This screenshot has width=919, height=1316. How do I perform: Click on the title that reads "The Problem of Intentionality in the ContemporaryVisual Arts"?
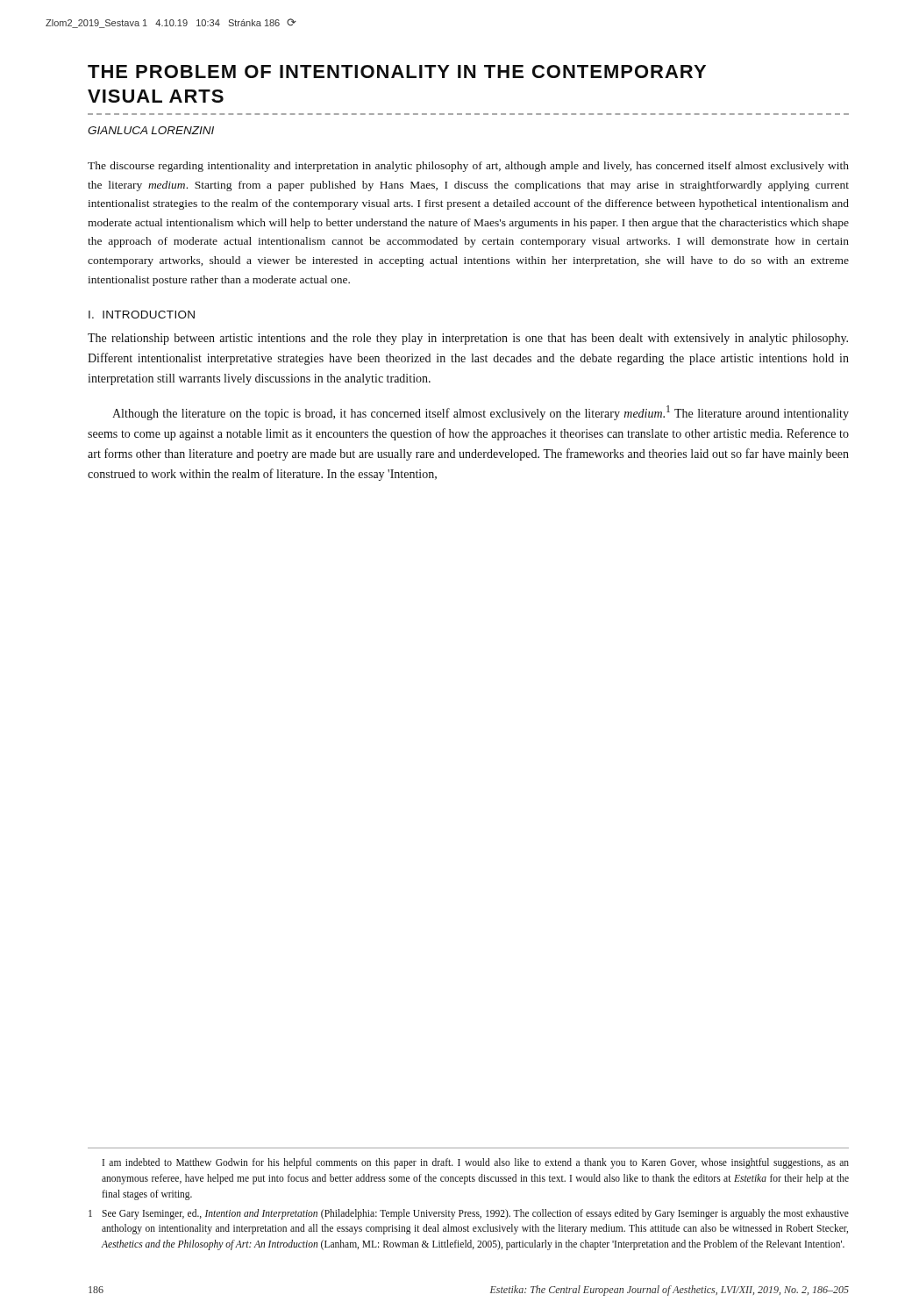pyautogui.click(x=468, y=87)
